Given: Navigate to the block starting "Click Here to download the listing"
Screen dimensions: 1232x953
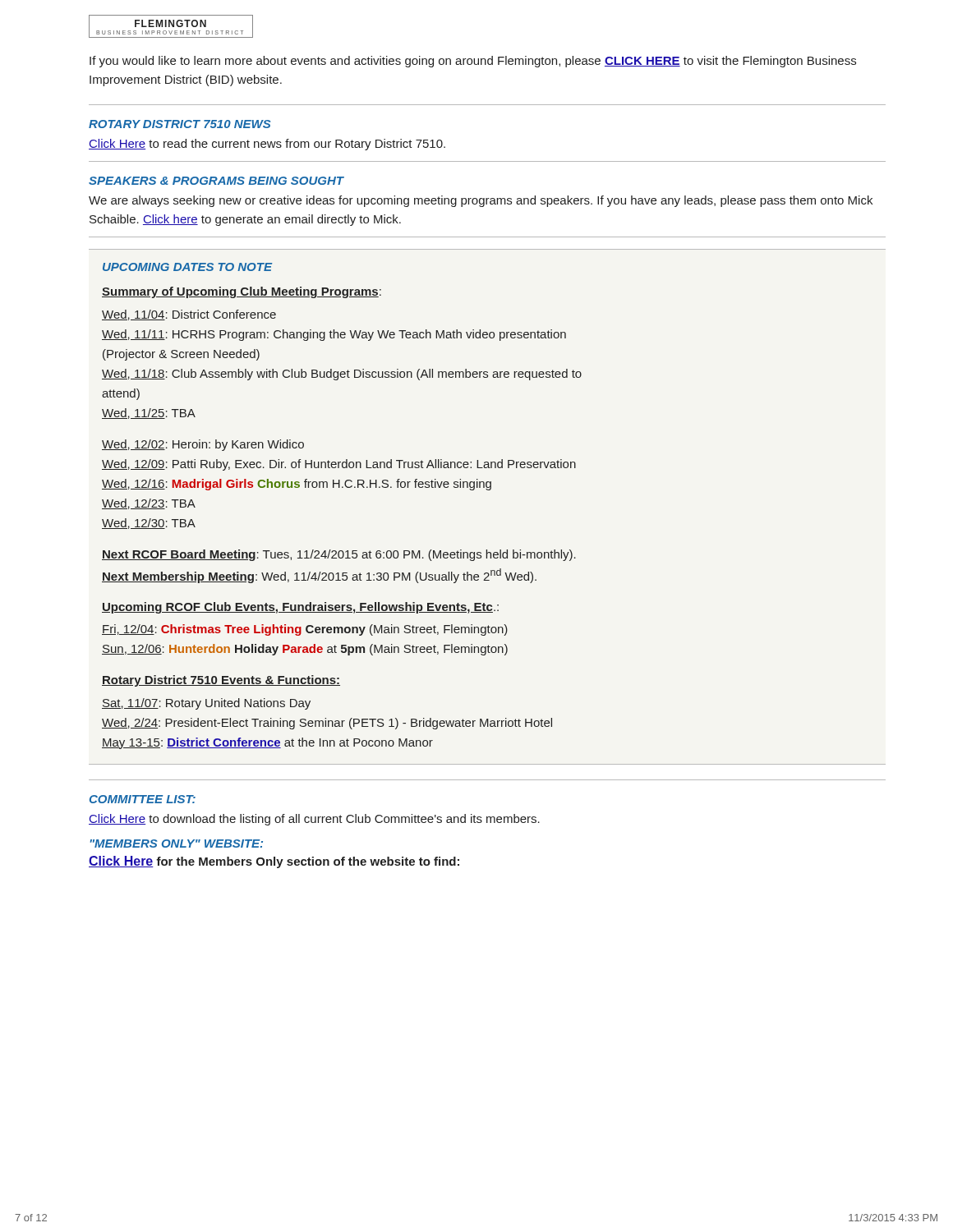Looking at the screenshot, I should [x=315, y=818].
